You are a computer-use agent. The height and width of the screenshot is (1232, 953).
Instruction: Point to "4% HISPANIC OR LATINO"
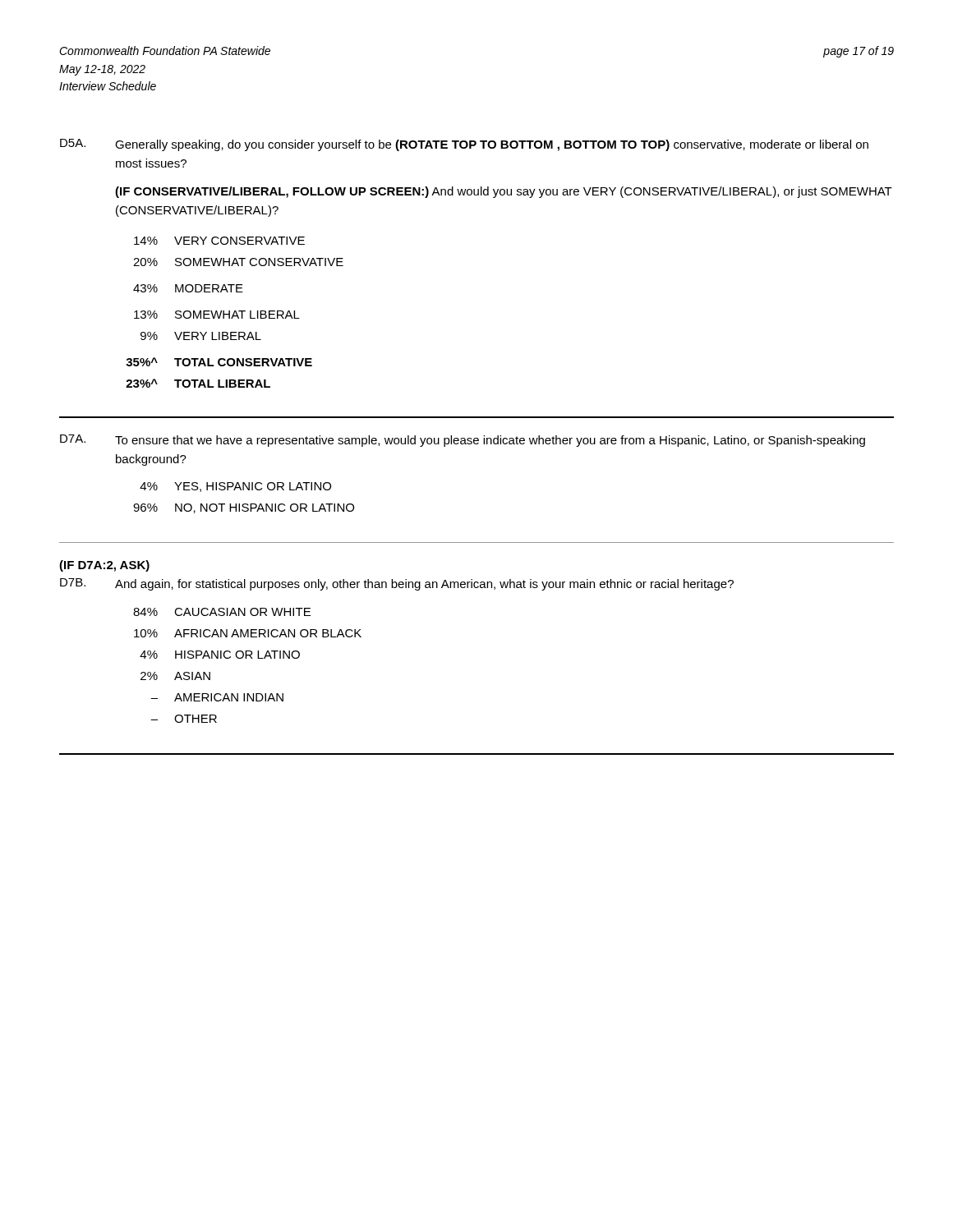(208, 654)
